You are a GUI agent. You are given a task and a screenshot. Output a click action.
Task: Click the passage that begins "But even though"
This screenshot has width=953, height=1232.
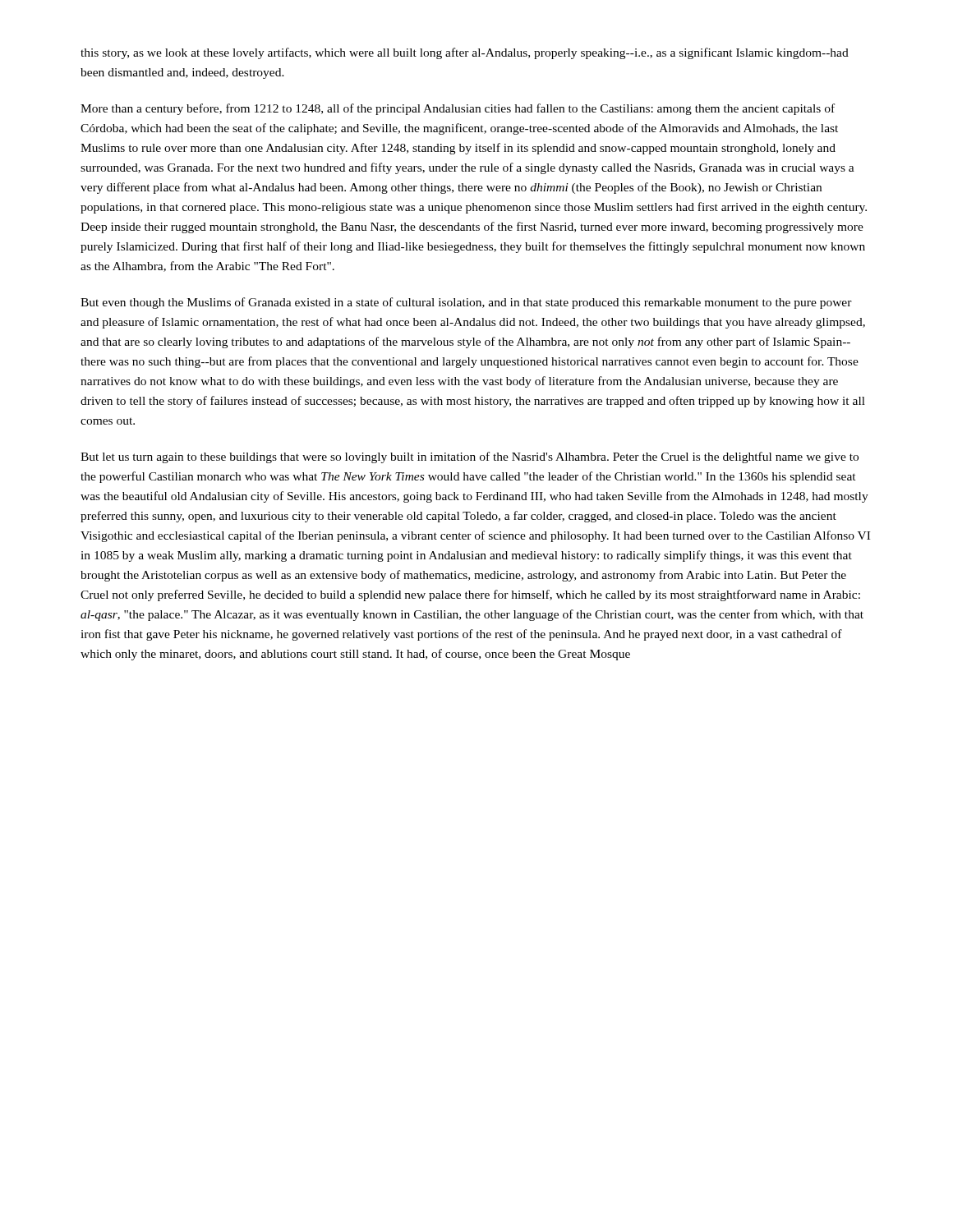click(473, 361)
